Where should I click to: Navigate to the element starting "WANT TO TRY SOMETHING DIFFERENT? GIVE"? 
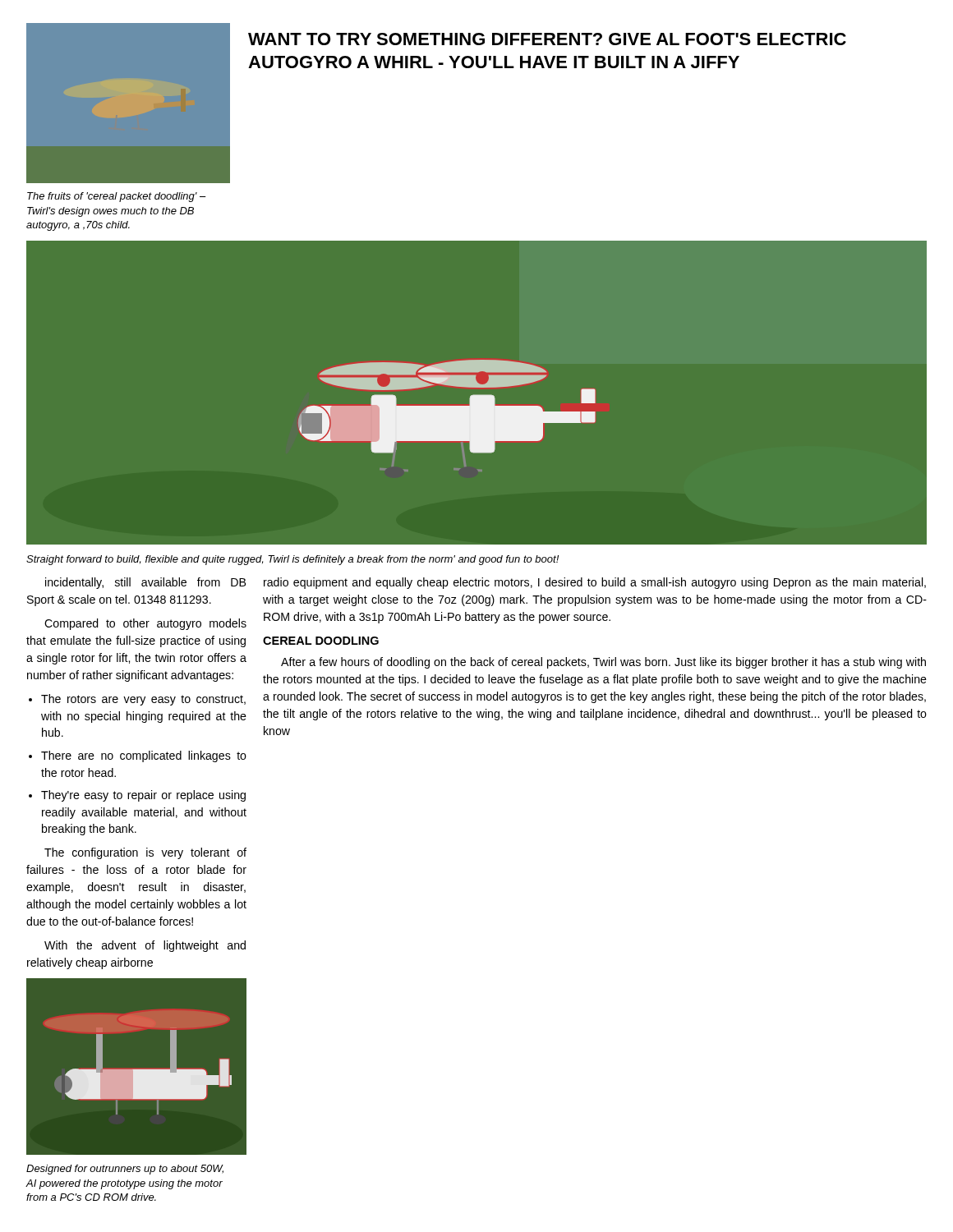pyautogui.click(x=587, y=51)
